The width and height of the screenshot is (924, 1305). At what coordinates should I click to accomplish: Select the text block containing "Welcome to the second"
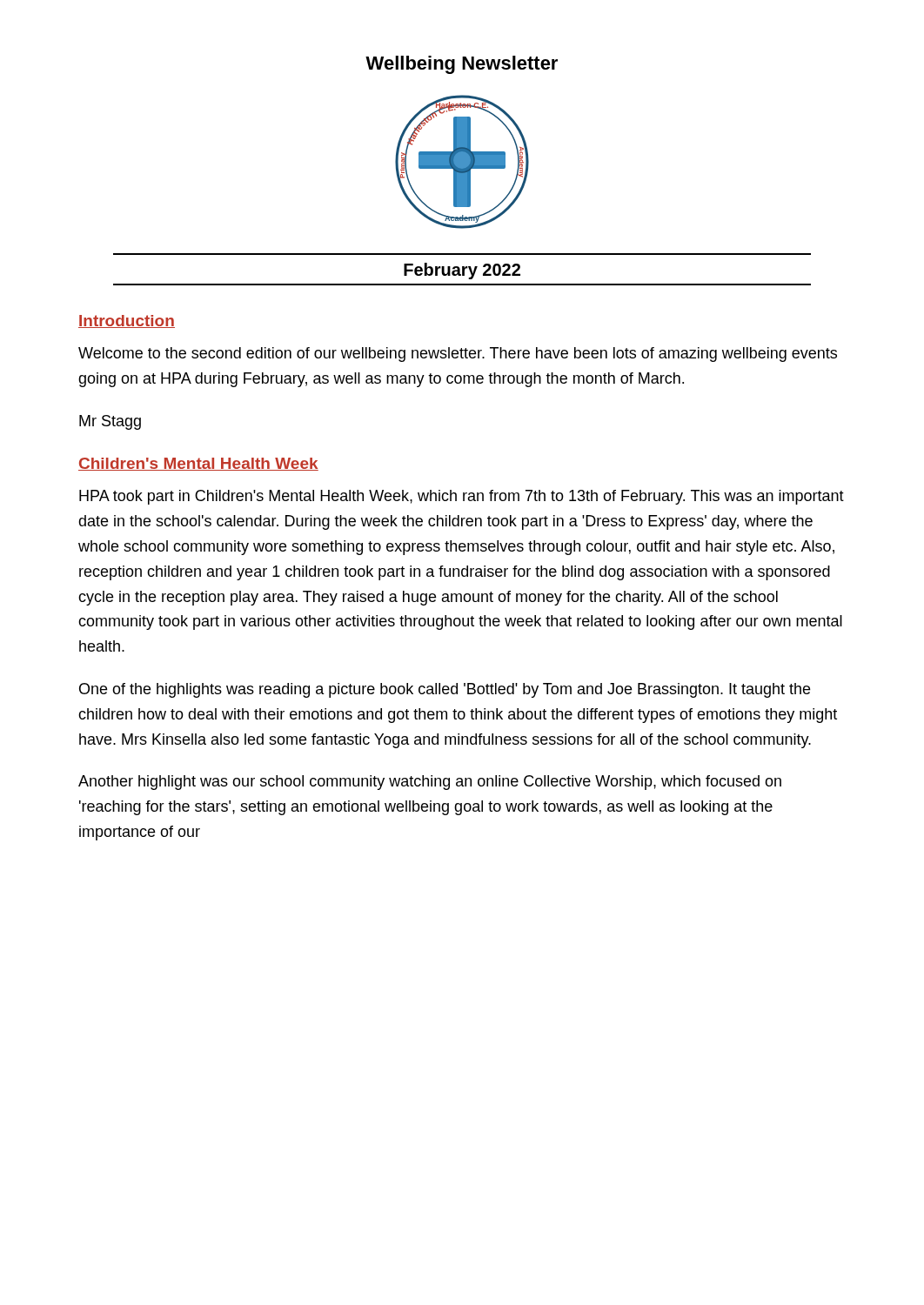[x=458, y=366]
